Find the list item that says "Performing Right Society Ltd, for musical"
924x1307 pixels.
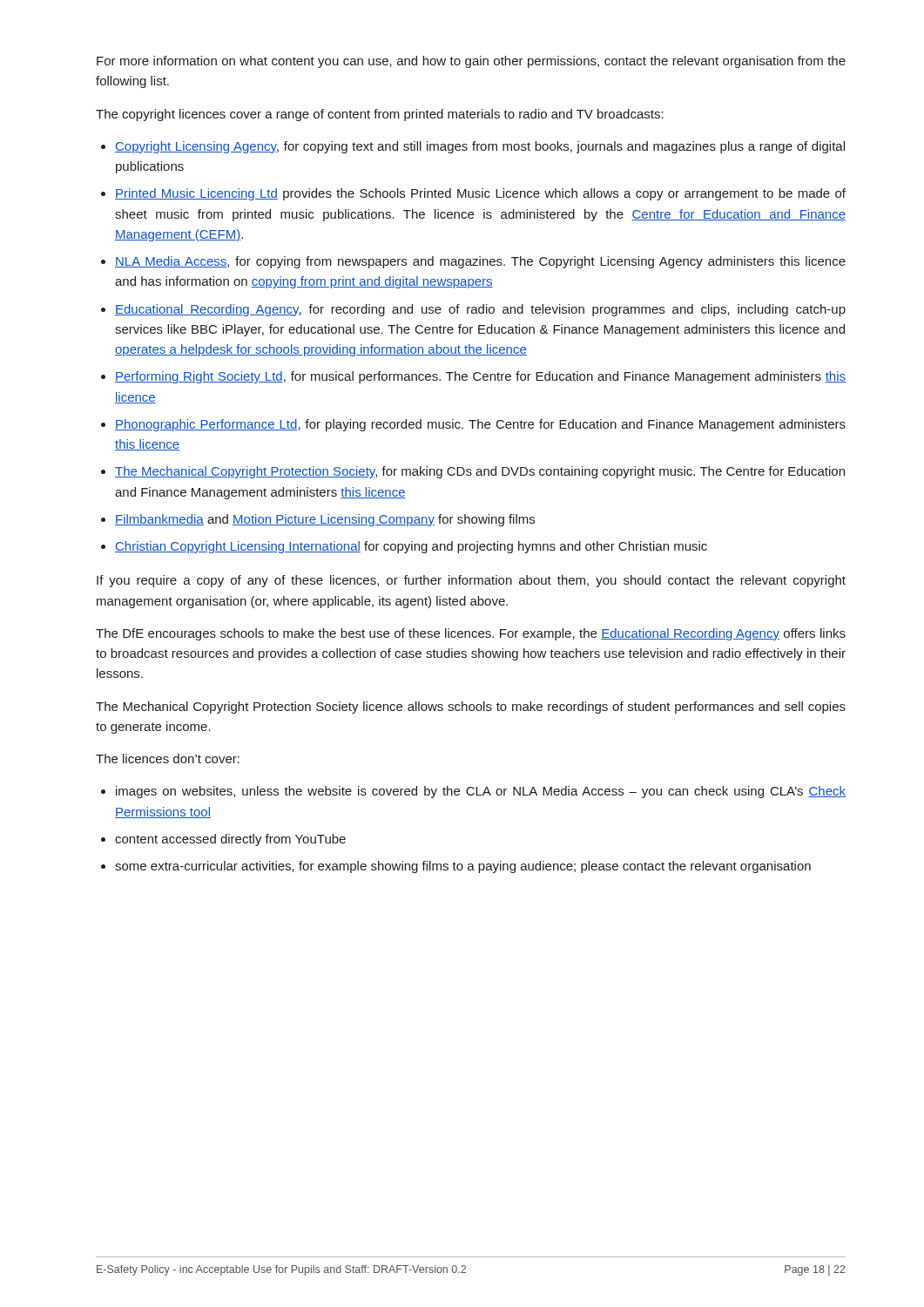(480, 386)
